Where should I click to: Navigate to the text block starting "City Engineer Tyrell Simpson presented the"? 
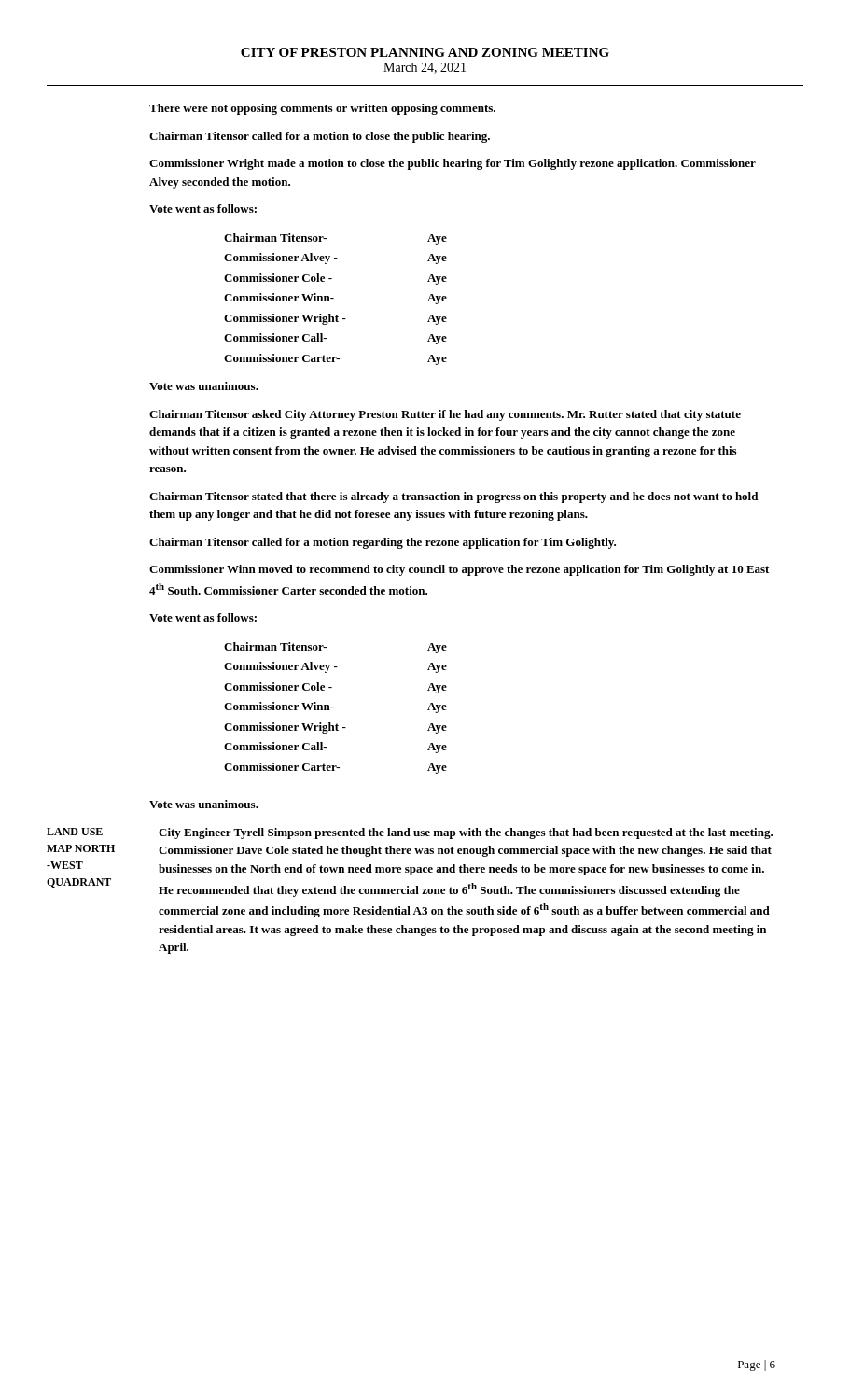[466, 890]
